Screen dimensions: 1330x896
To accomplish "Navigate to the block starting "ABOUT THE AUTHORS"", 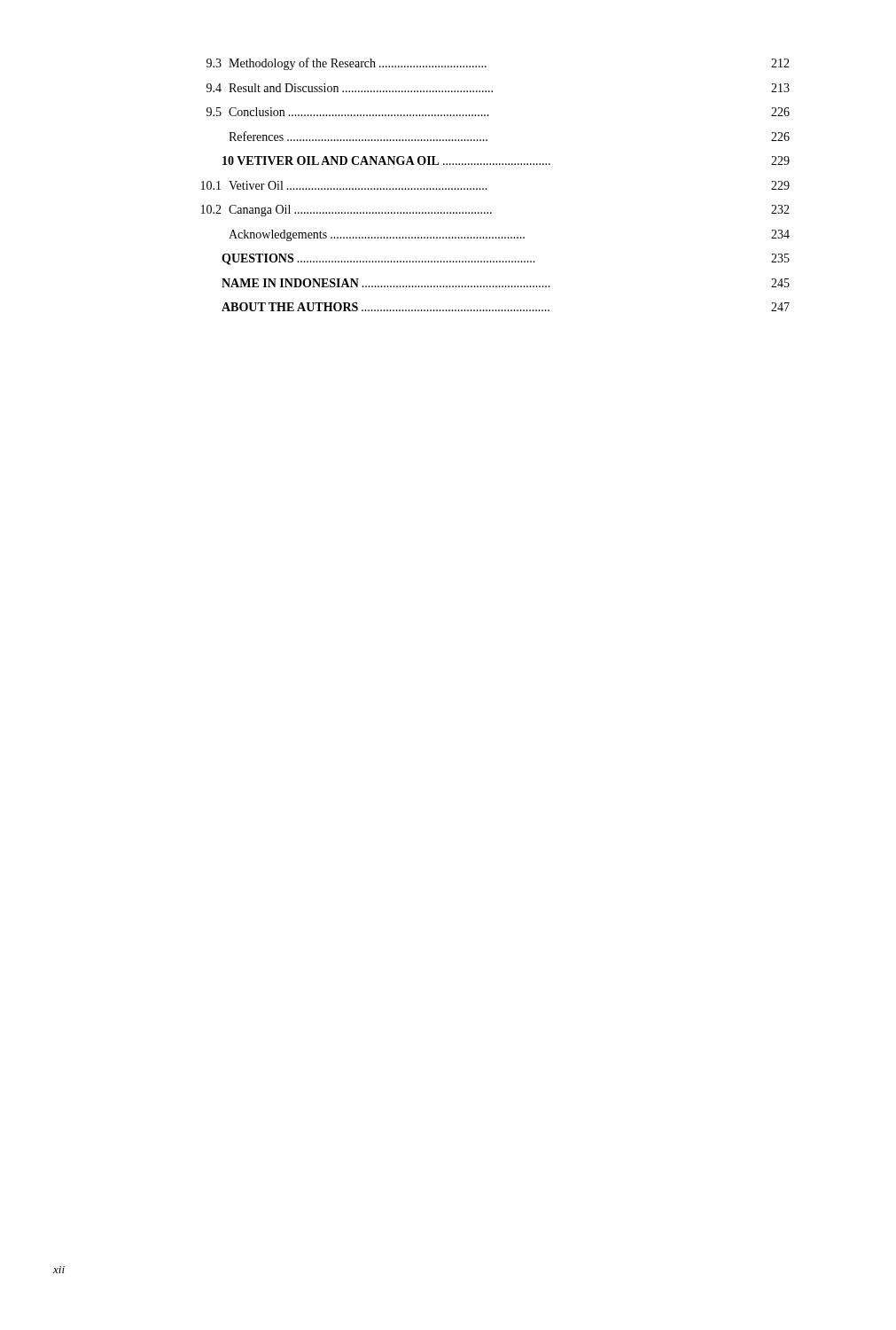I will pos(506,308).
